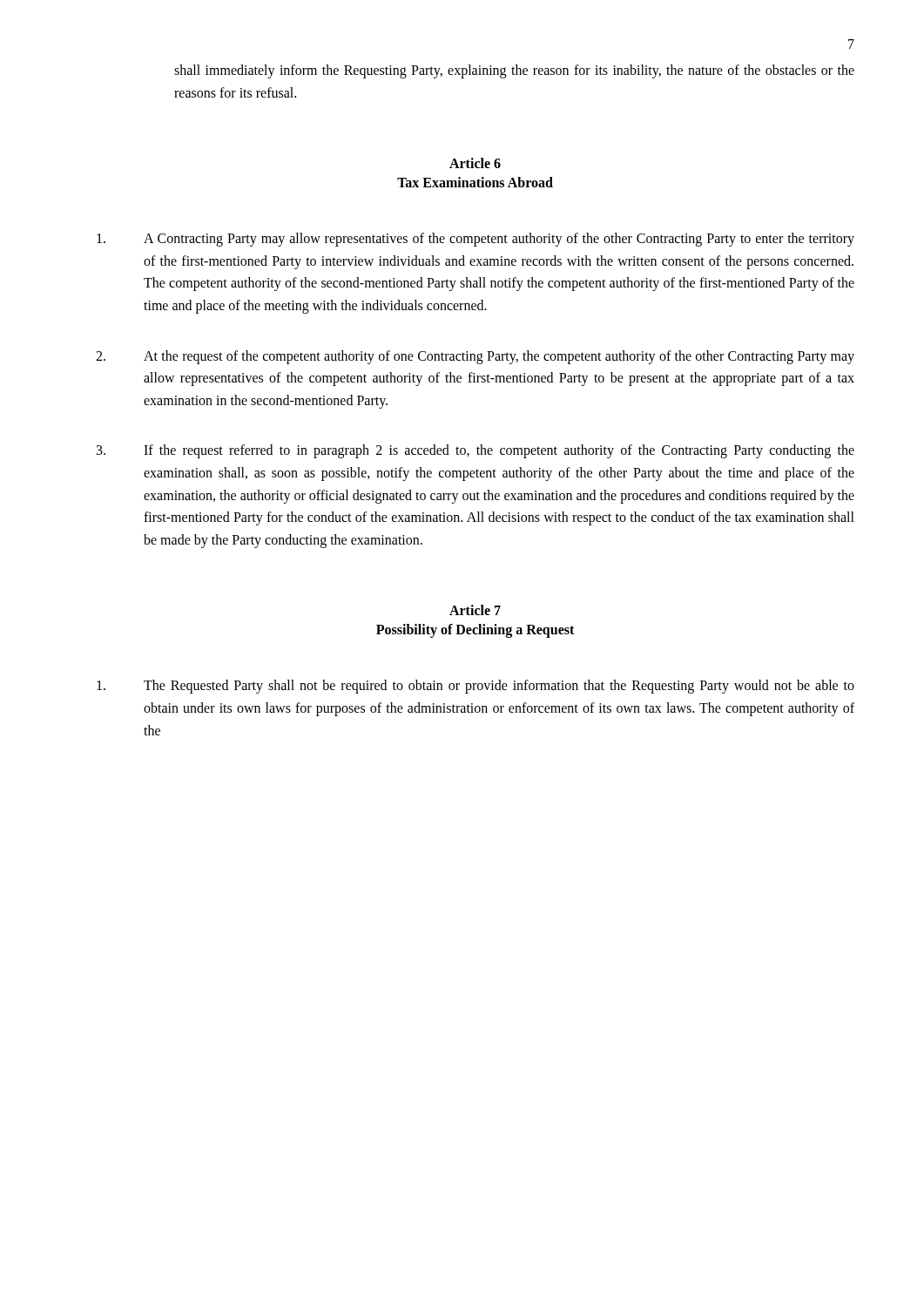Click the passage that begins "shall immediately inform"
The width and height of the screenshot is (924, 1307).
click(514, 81)
